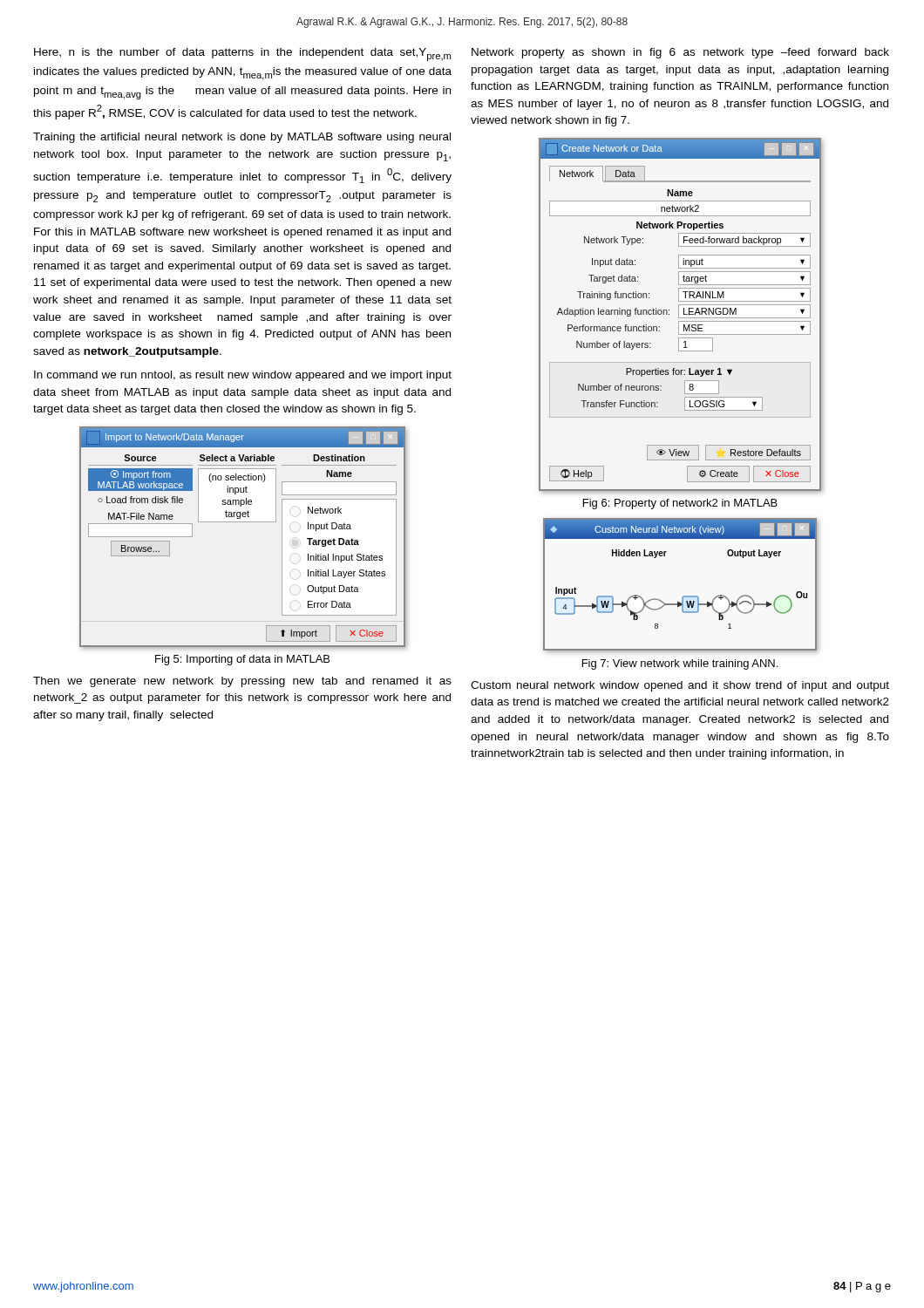
Task: Find the caption that reads "Fig 6: Property of network2"
Action: tap(680, 503)
